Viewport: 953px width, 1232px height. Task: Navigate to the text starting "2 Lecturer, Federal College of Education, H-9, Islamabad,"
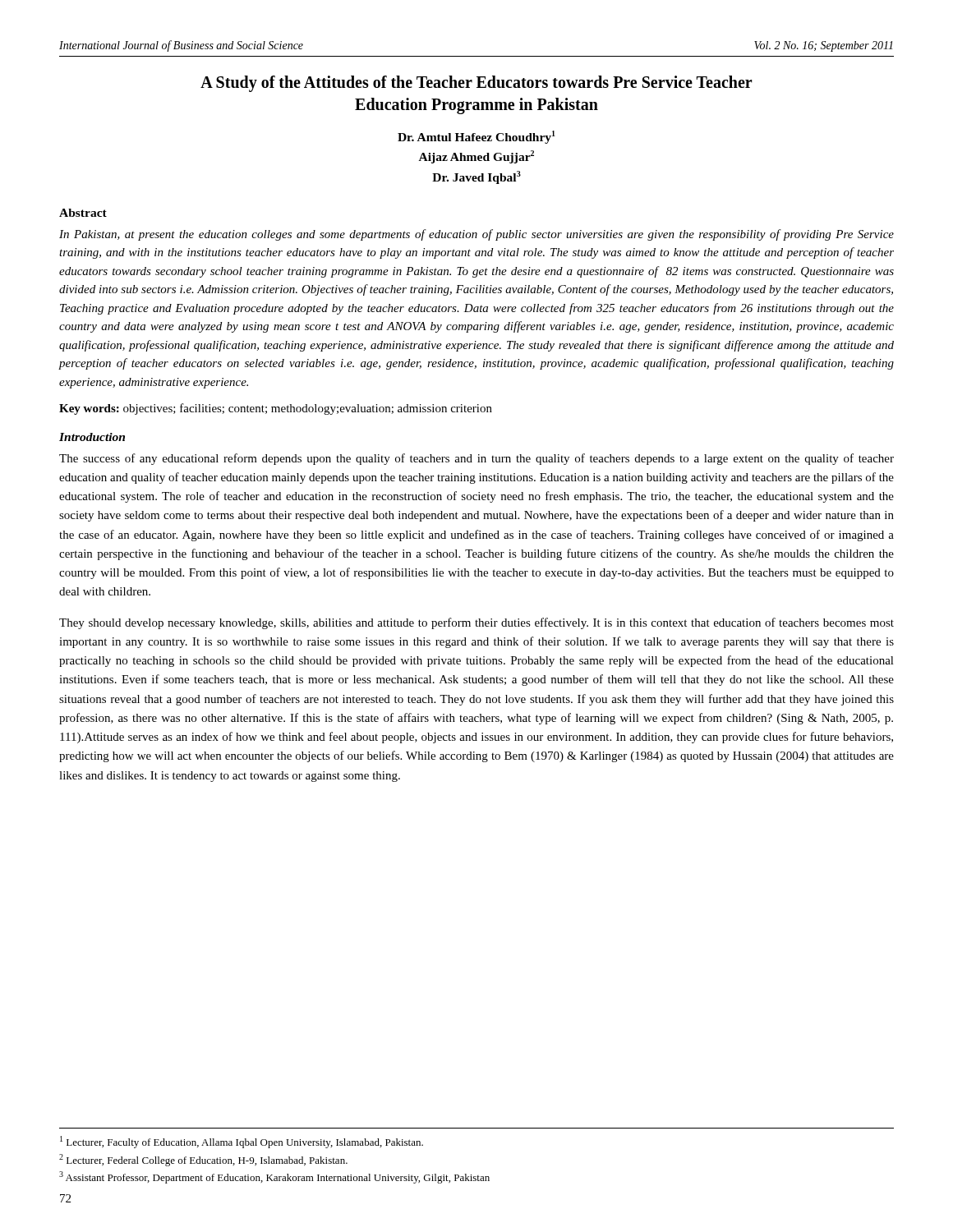(x=204, y=1159)
